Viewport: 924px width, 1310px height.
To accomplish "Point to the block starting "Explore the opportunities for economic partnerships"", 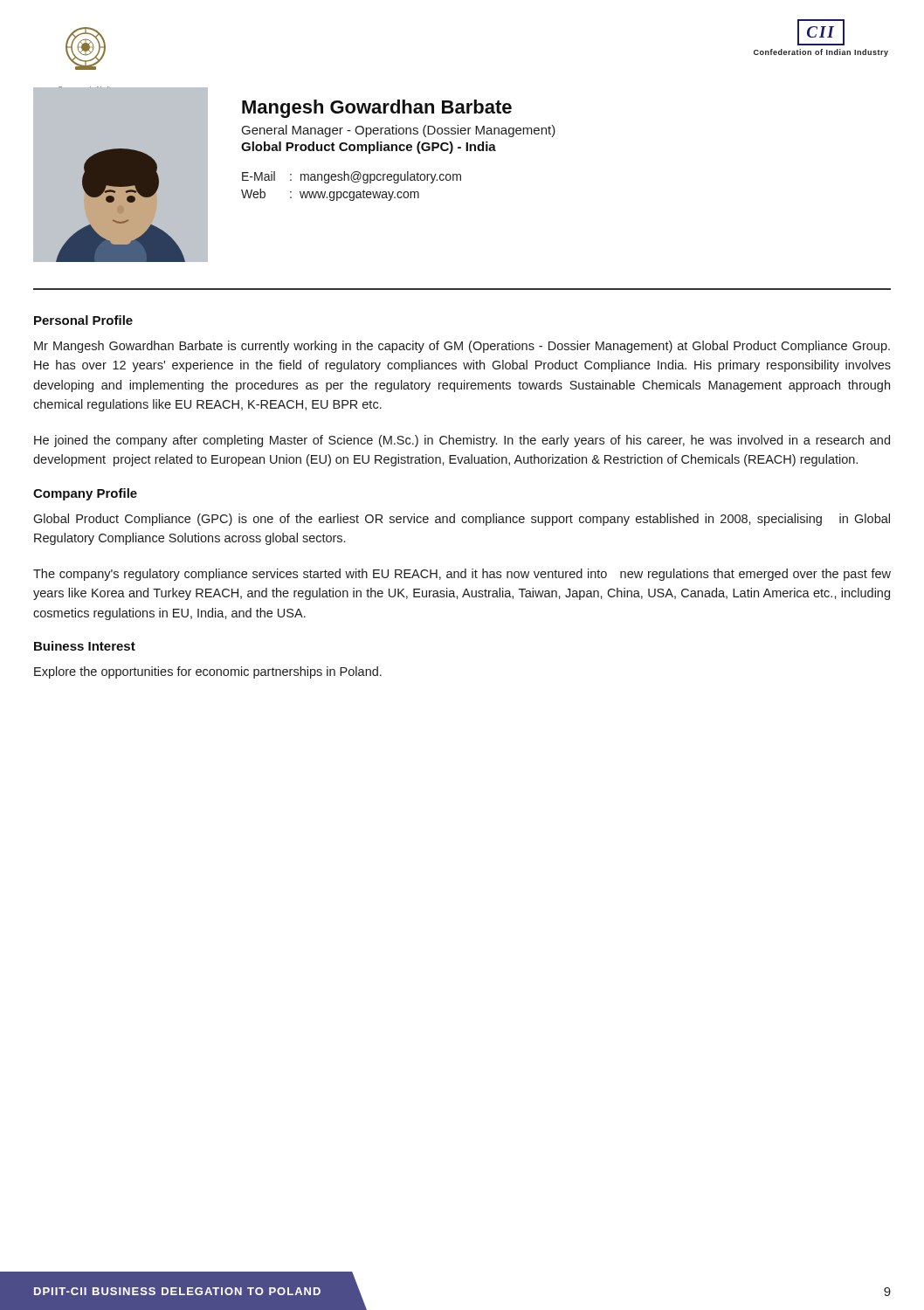I will pos(208,672).
